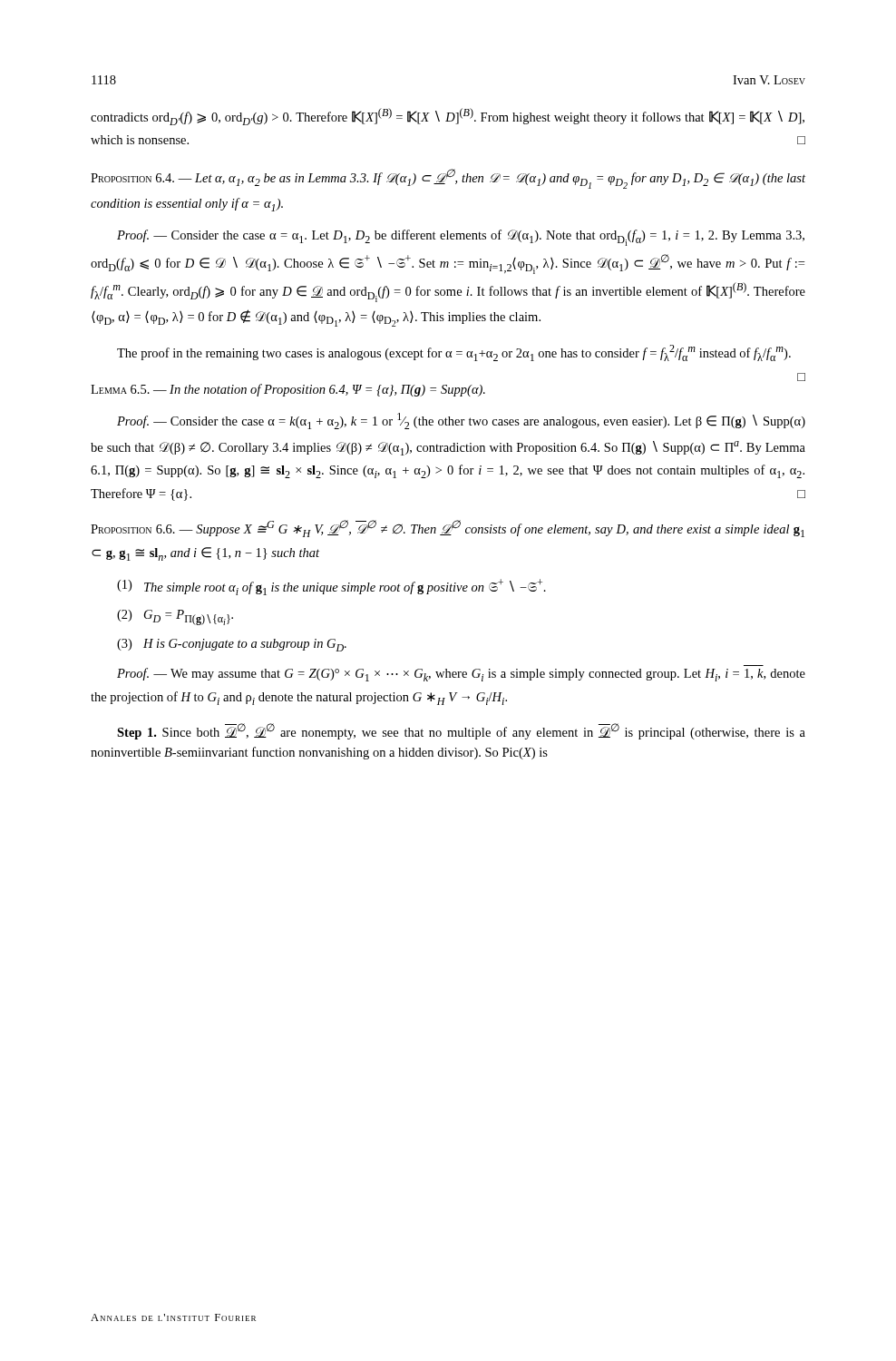Navigate to the text block starting "Lemma 6.5. — In the notation"
Screen dimensions: 1361x896
pyautogui.click(x=448, y=389)
